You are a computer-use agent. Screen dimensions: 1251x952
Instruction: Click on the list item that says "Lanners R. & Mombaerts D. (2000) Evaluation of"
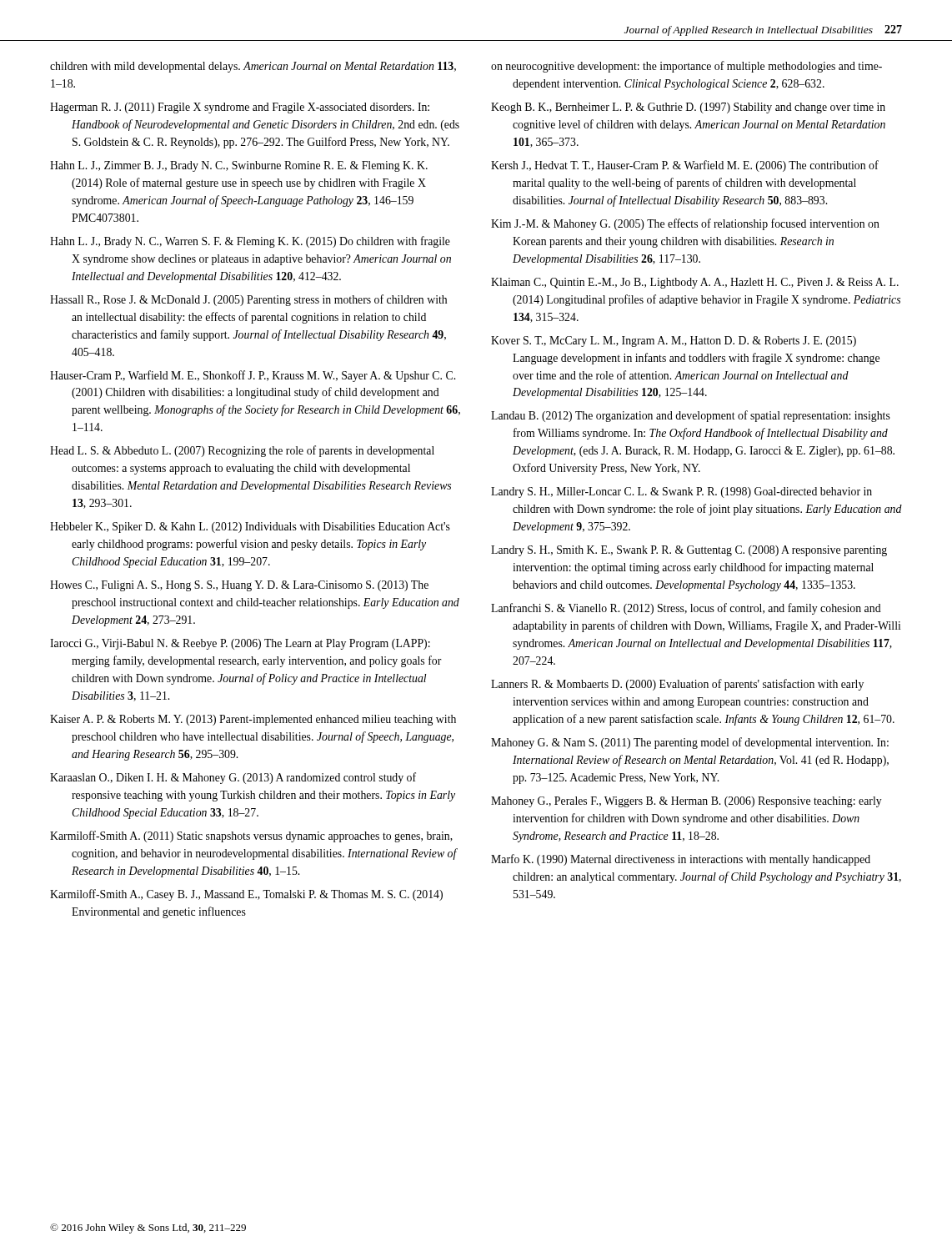693,702
